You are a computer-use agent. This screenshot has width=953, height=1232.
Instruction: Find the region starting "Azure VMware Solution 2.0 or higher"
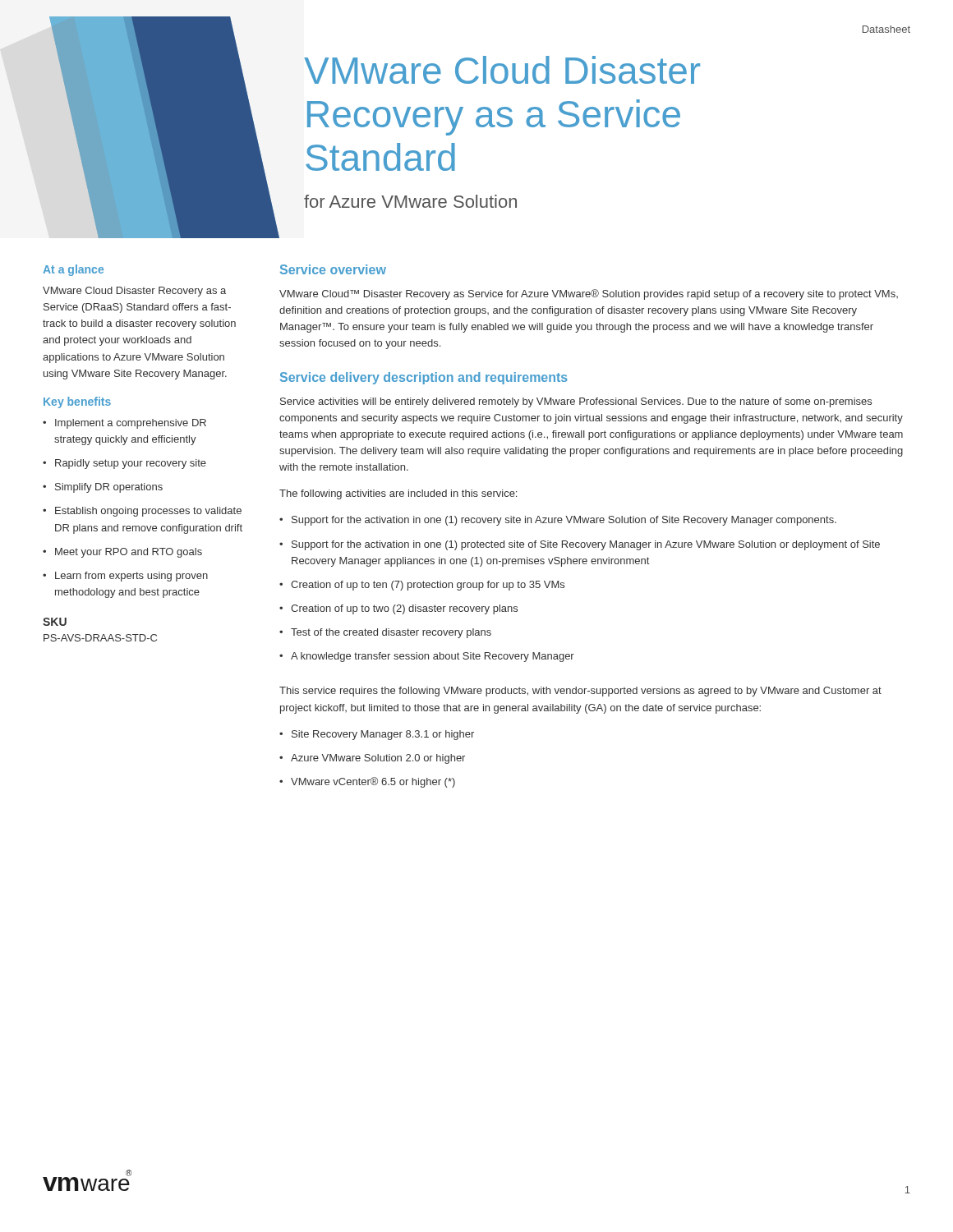(x=378, y=758)
